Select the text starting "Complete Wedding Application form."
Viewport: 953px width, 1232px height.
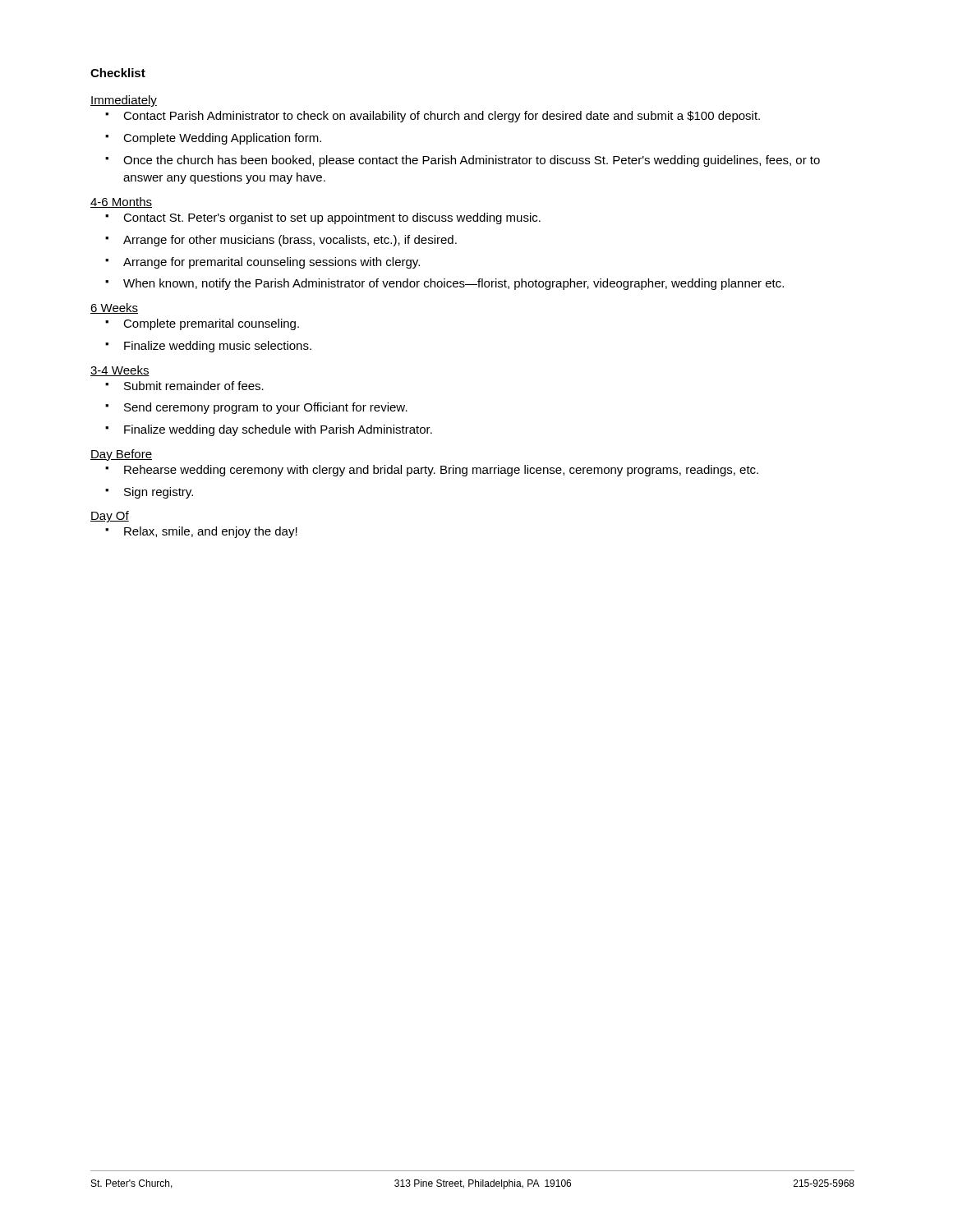(x=223, y=137)
